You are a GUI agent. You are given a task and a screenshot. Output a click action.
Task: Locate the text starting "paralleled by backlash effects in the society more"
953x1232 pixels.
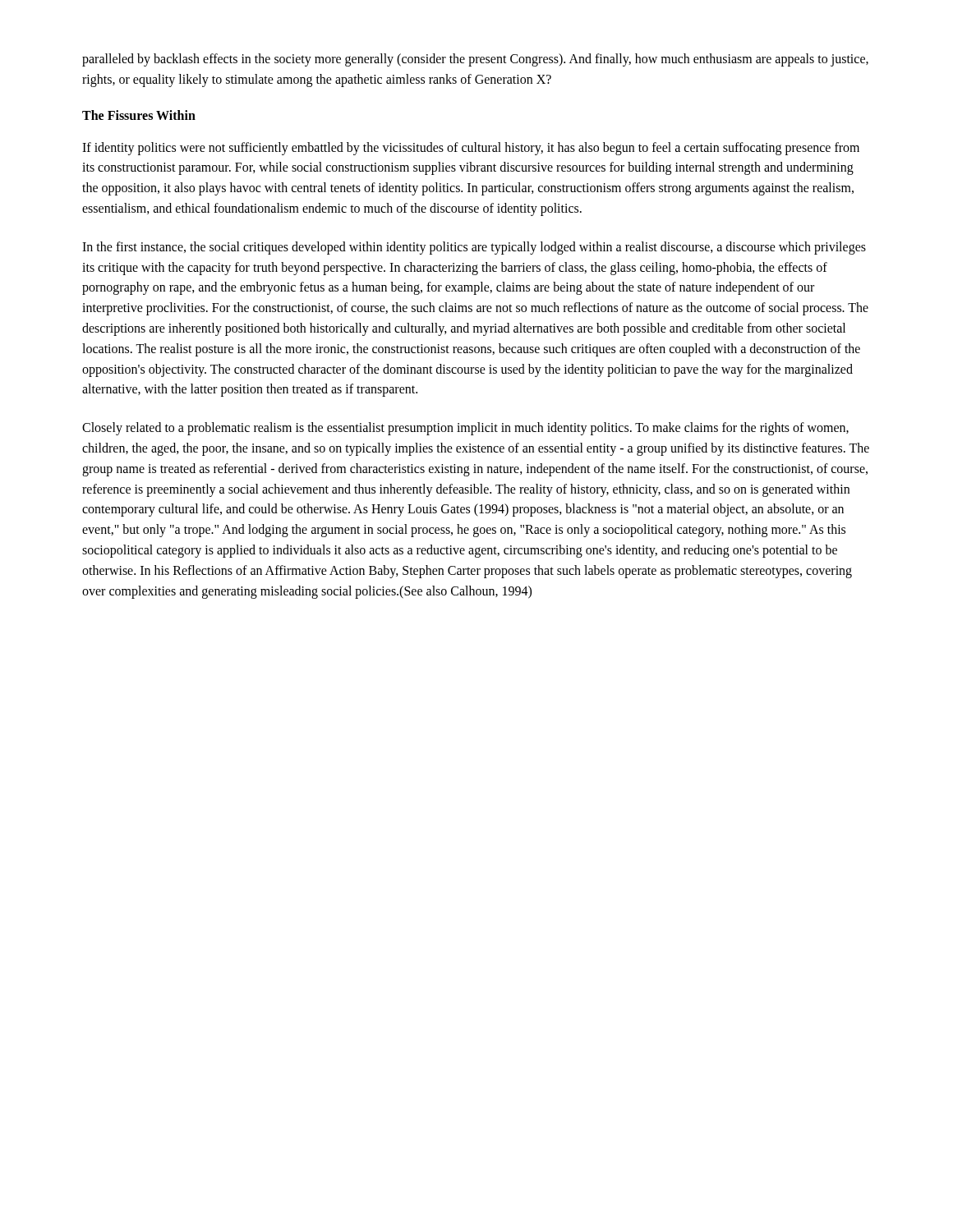point(475,69)
